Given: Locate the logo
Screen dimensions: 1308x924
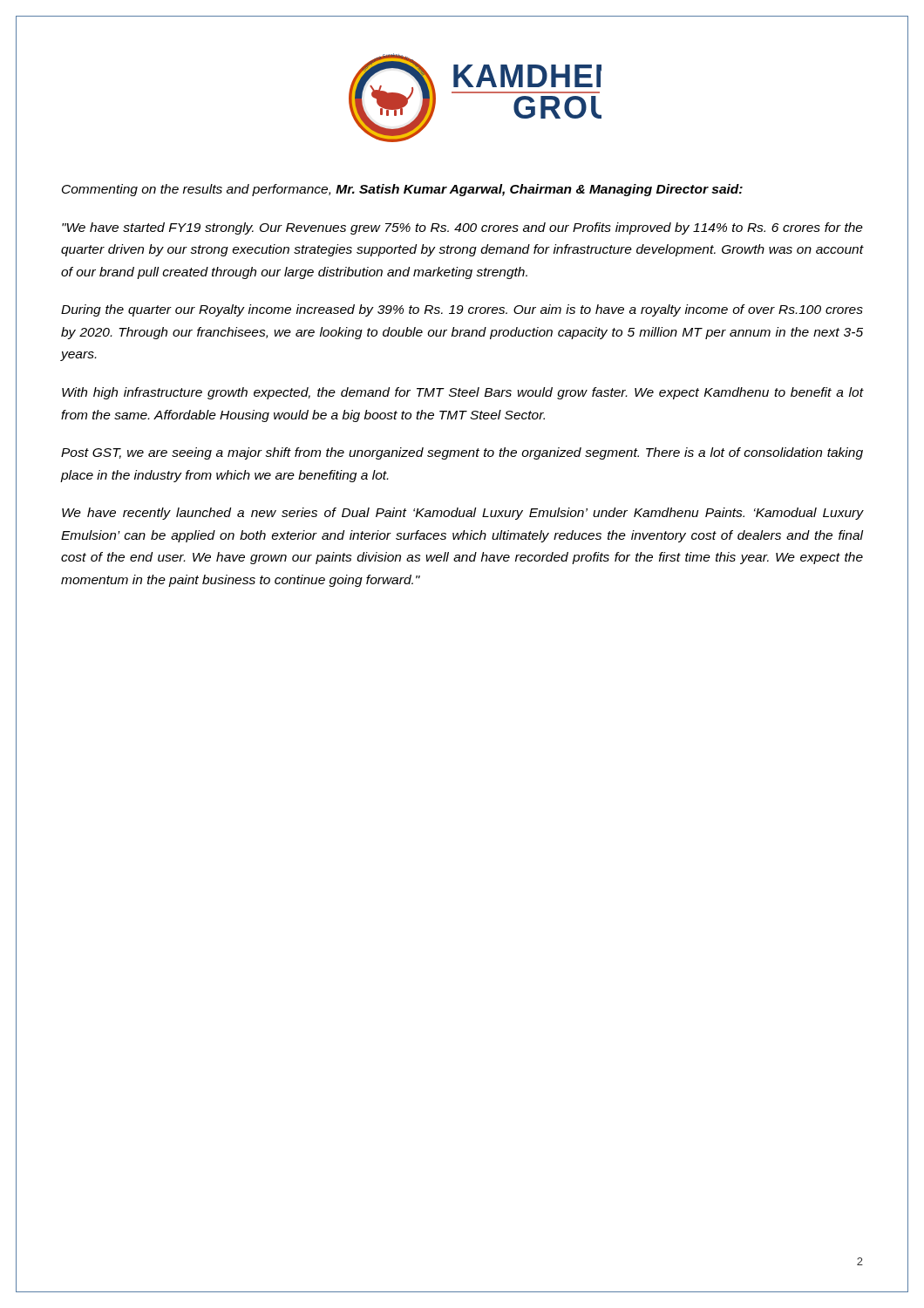Looking at the screenshot, I should 462,100.
